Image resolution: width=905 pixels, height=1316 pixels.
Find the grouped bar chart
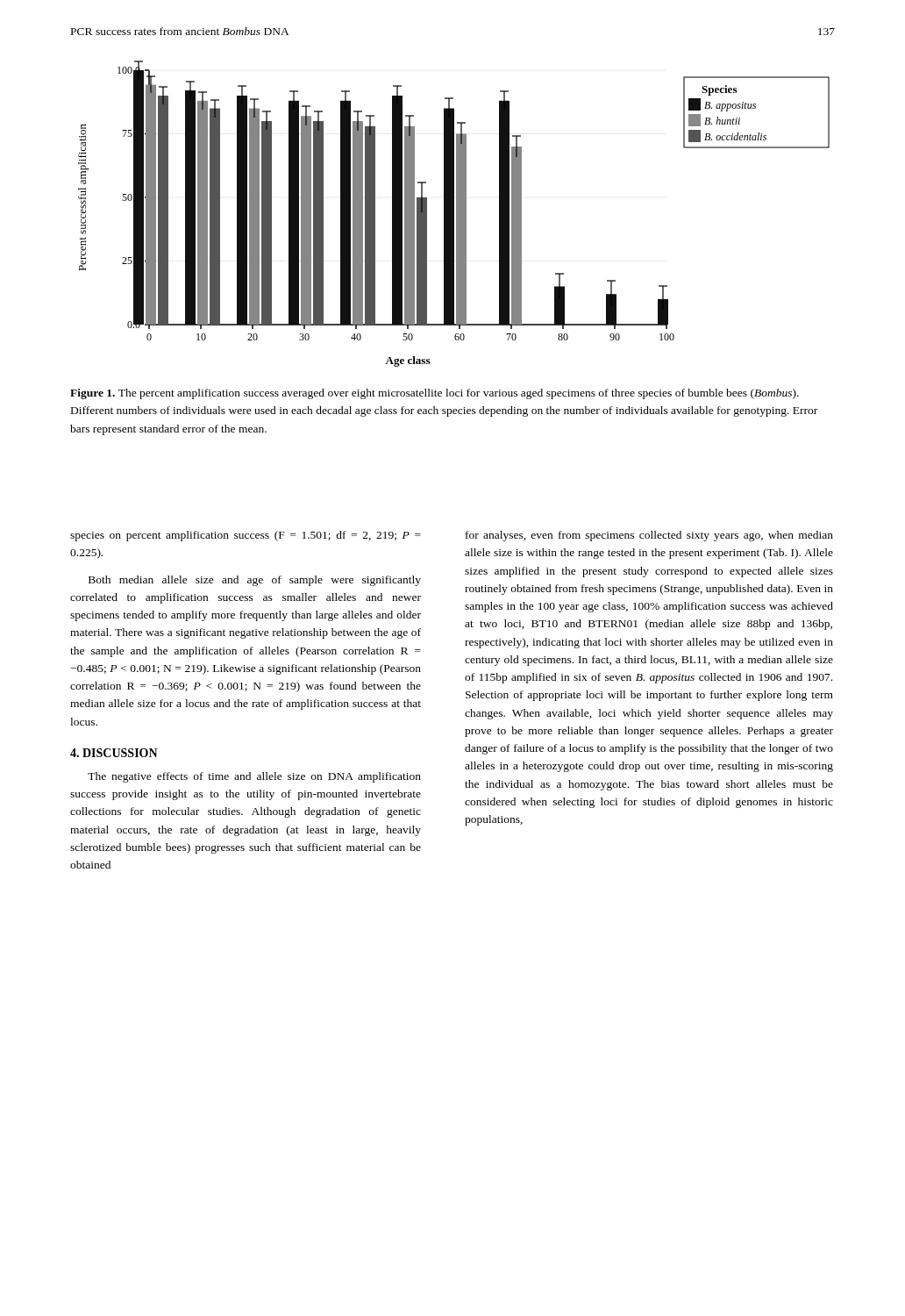click(452, 215)
